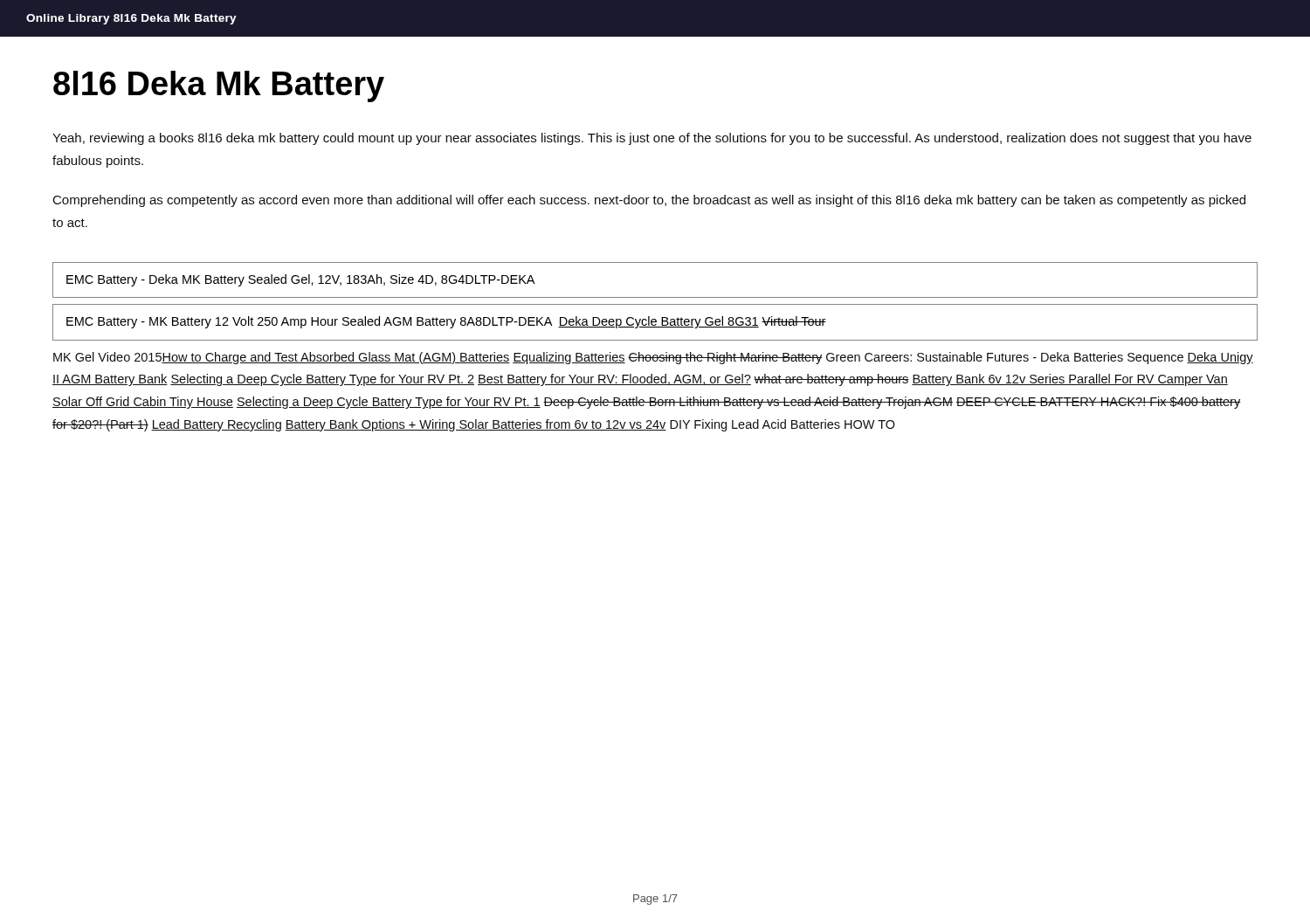Locate the text block that says "Comprehending as competently as"
1310x924 pixels.
649,211
